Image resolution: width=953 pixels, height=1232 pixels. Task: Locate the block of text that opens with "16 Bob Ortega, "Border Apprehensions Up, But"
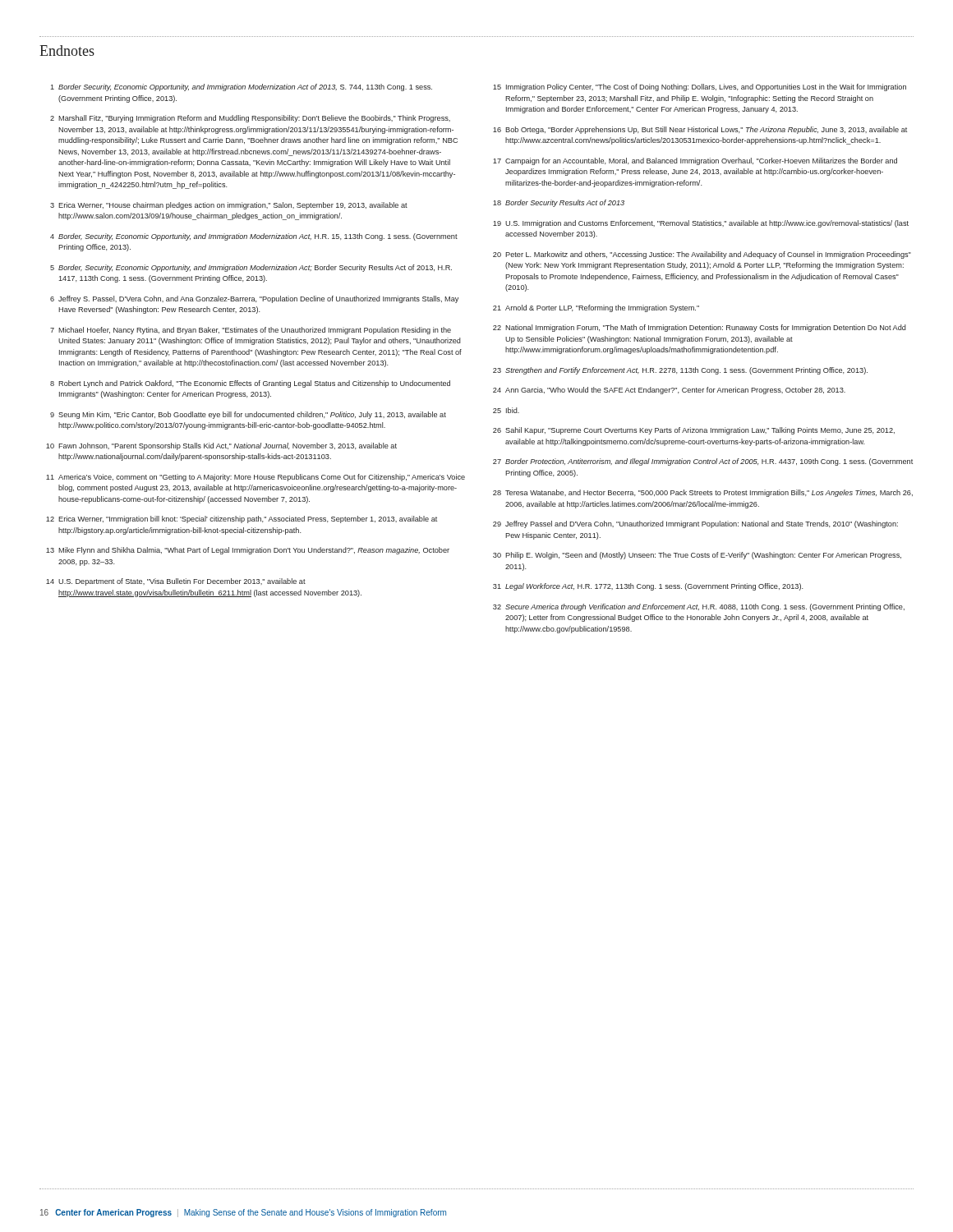[x=700, y=136]
